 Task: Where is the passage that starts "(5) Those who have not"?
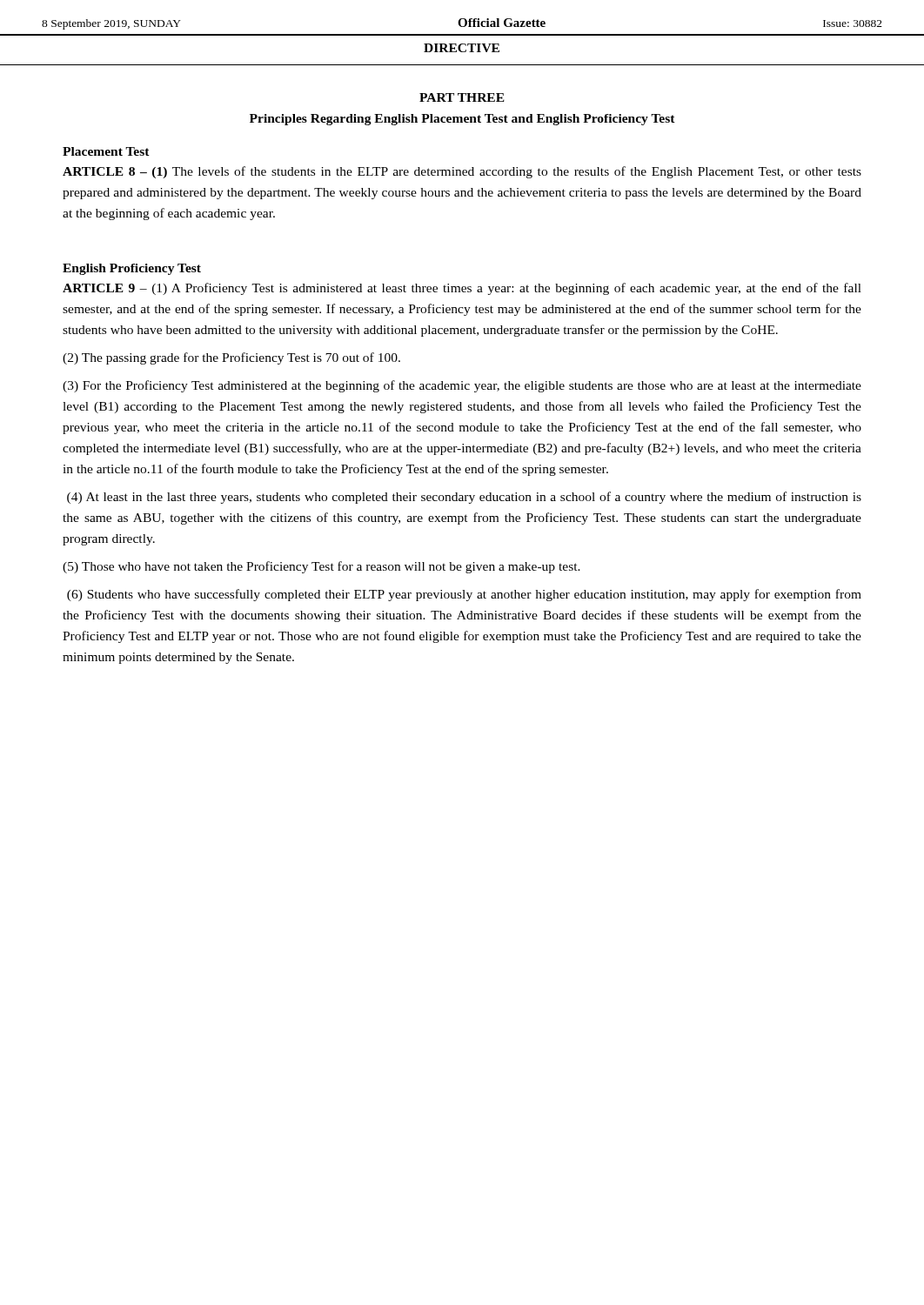322,566
